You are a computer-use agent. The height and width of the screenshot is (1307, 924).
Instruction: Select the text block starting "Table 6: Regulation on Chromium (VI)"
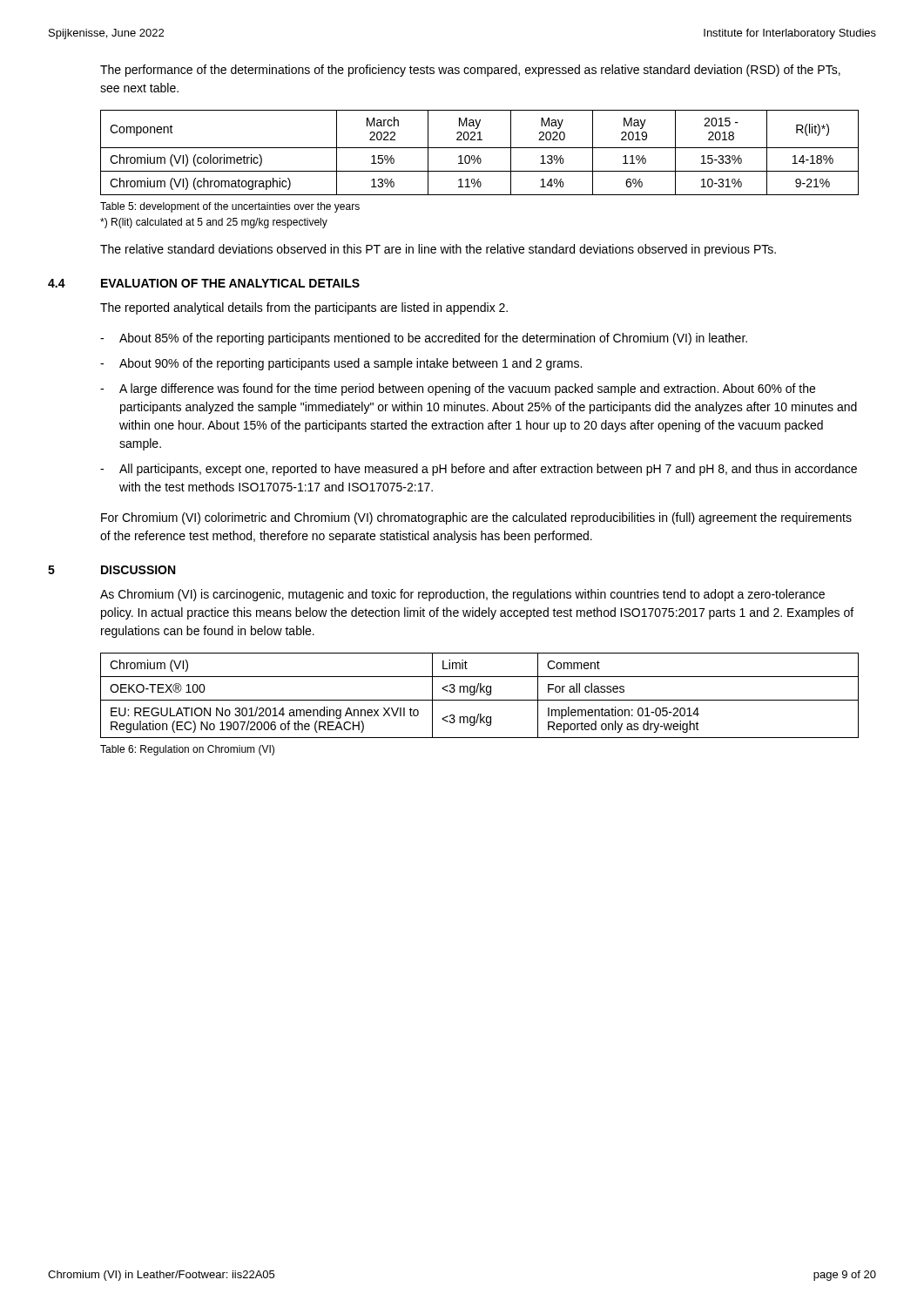point(188,749)
